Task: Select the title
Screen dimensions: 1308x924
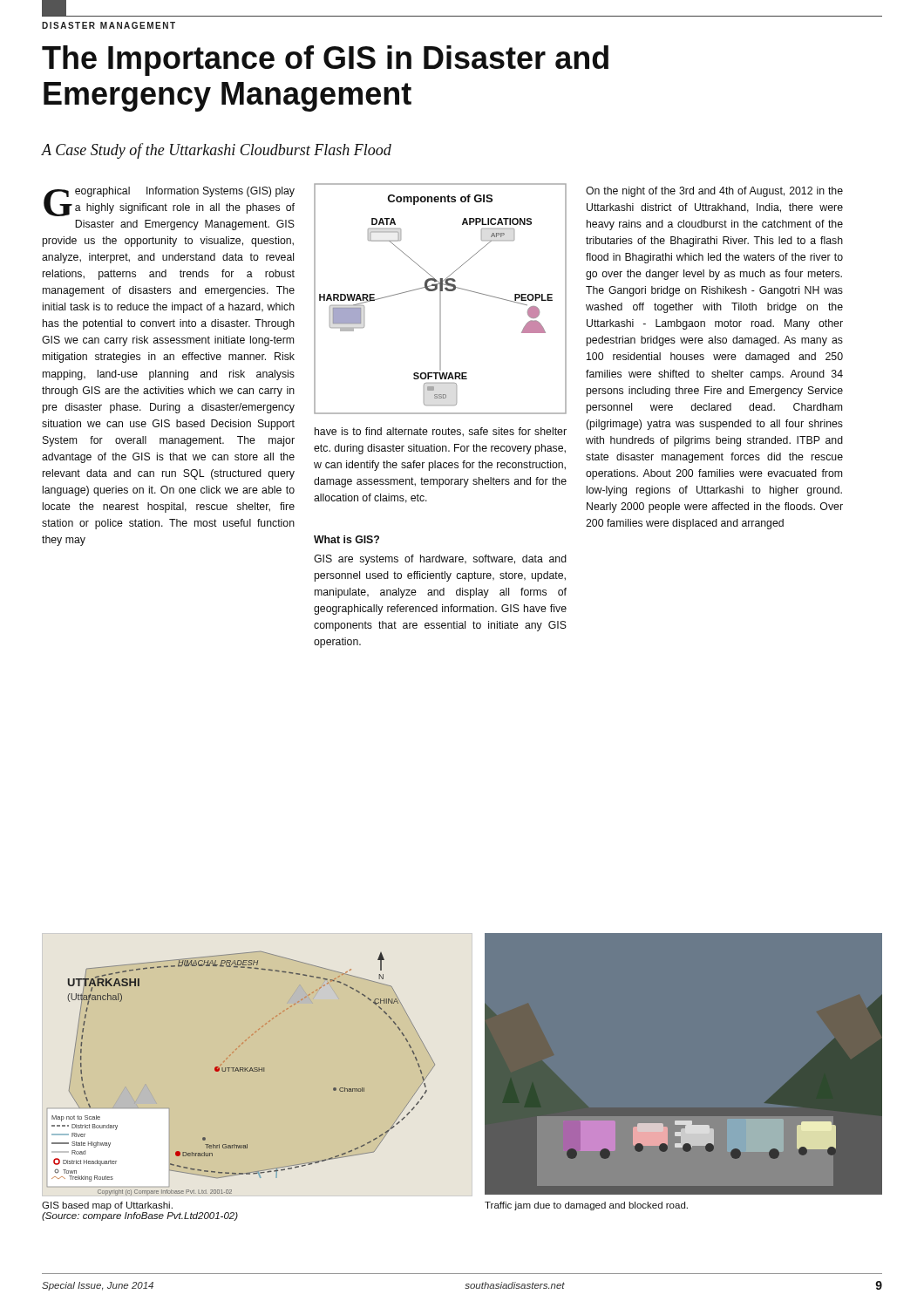Action: point(326,76)
